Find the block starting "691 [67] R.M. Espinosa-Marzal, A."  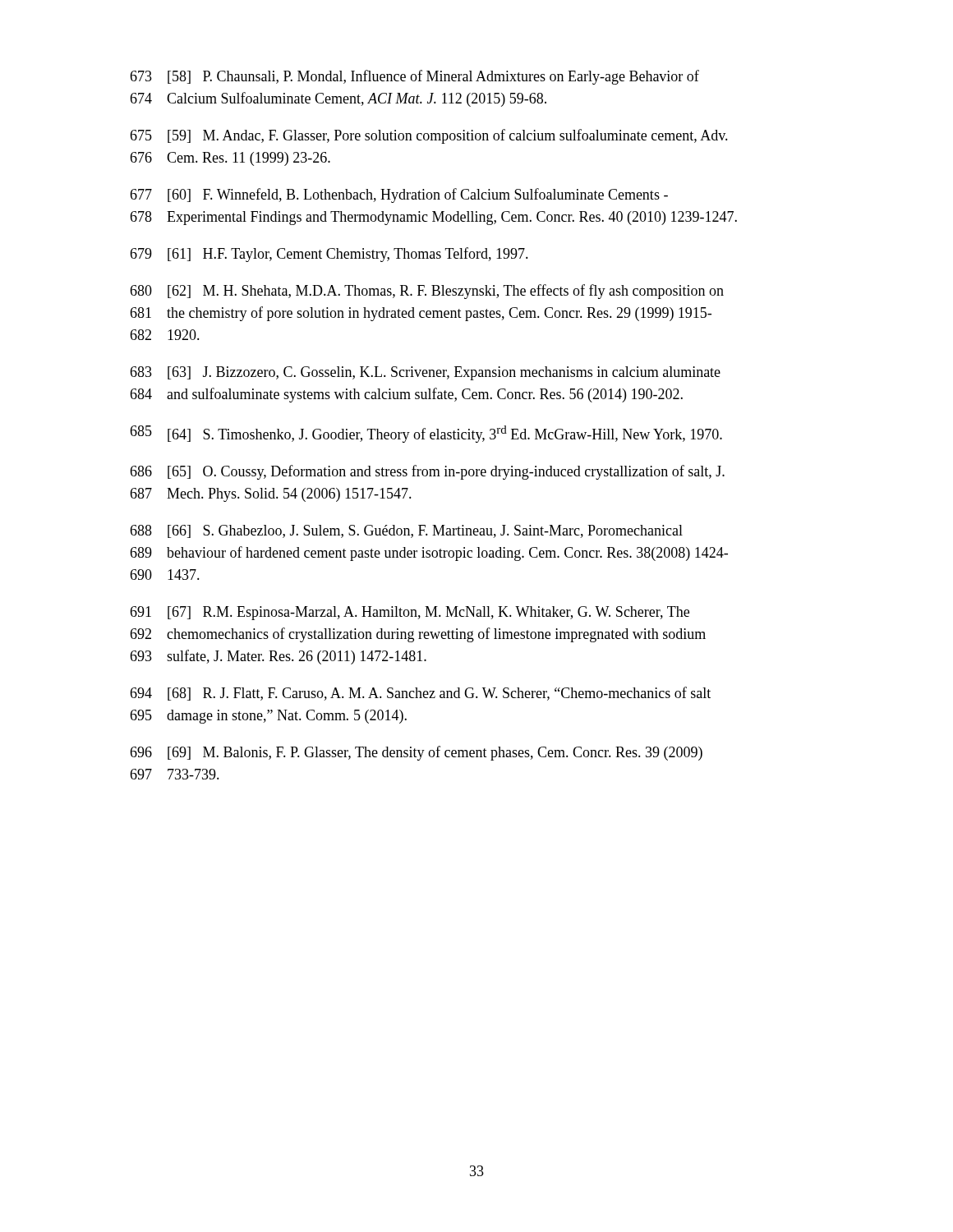click(476, 634)
